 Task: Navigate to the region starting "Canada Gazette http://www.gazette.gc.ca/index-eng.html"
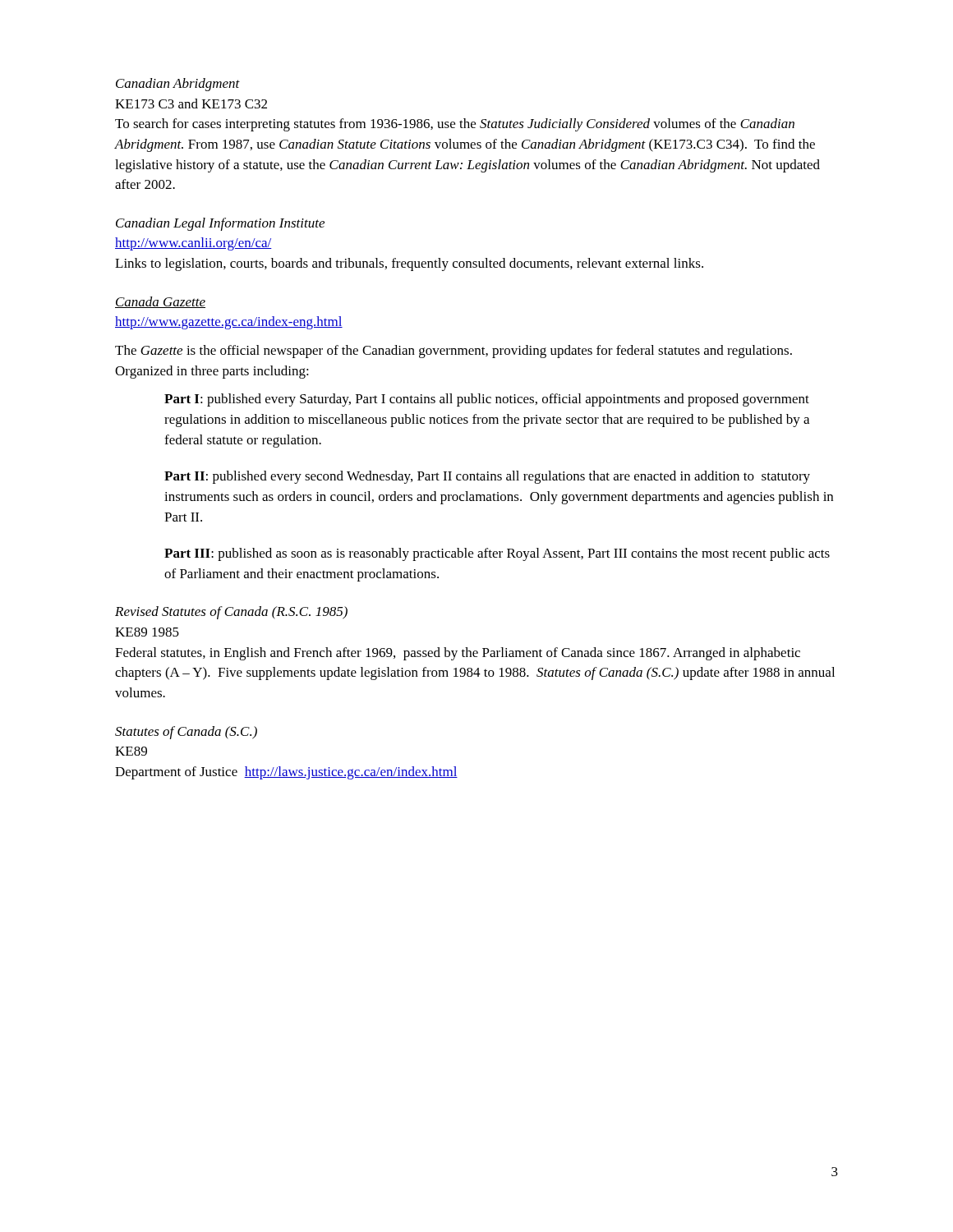pyautogui.click(x=160, y=302)
